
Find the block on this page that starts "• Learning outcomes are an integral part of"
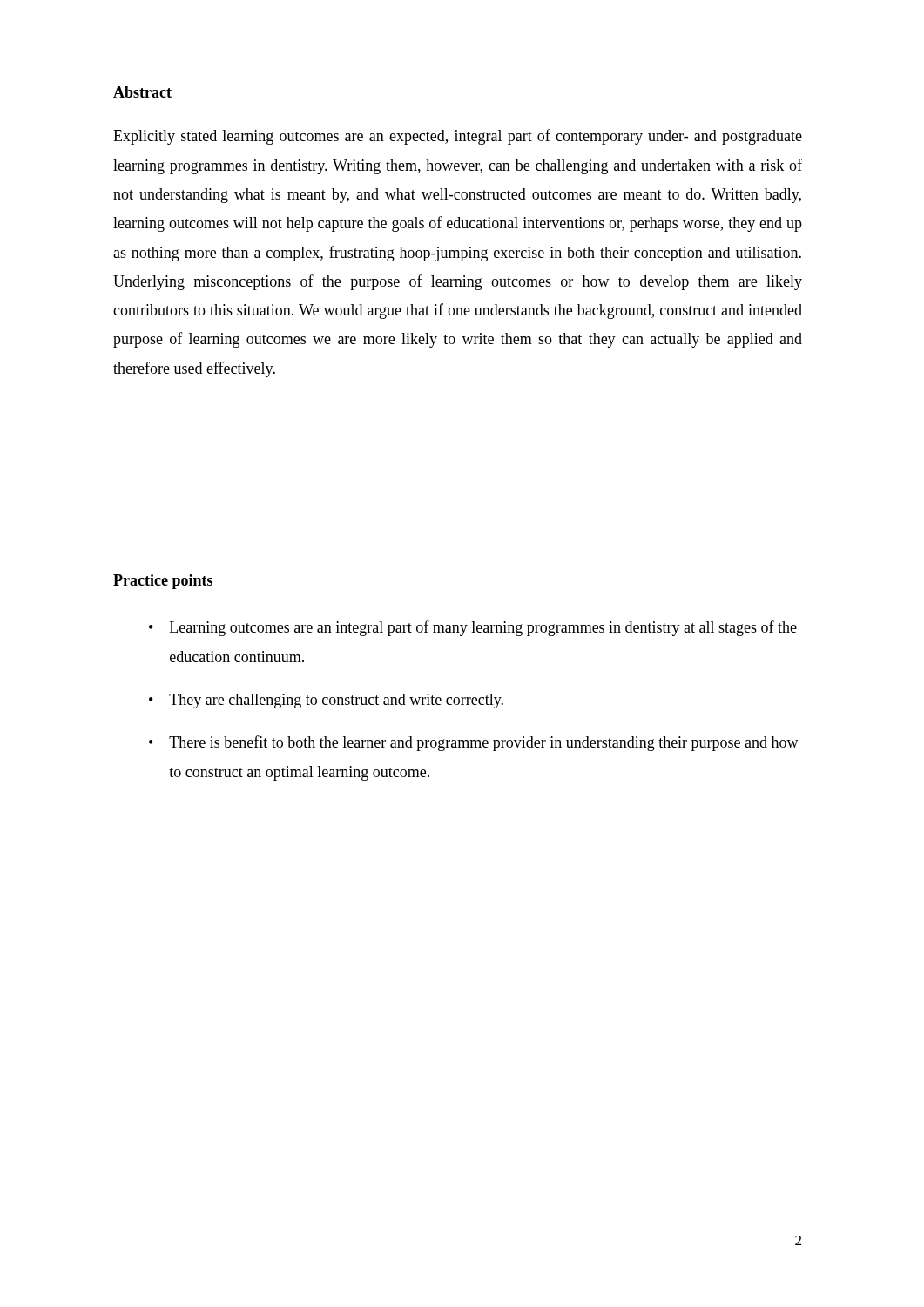point(475,643)
